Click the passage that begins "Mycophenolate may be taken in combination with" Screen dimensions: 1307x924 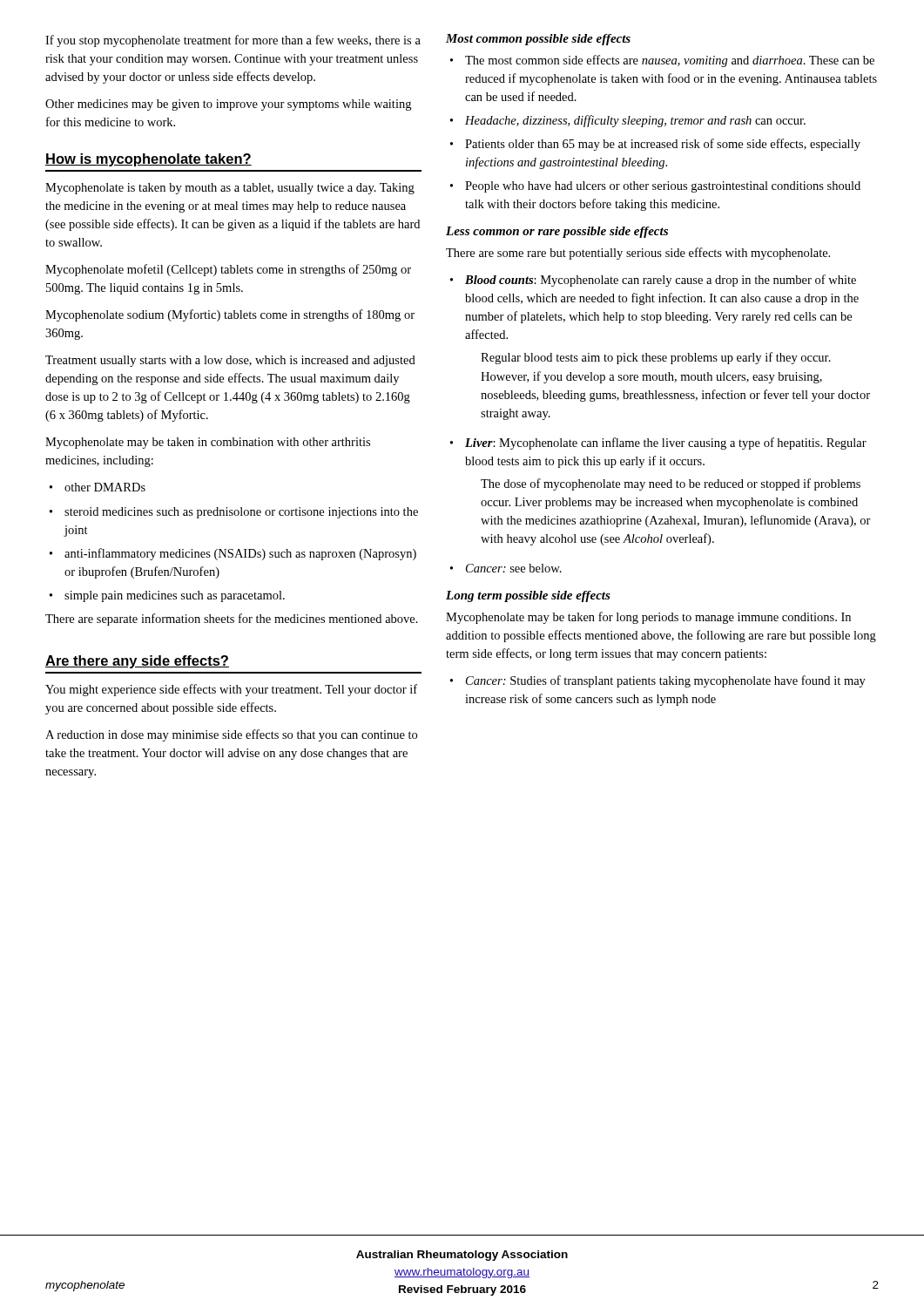tap(208, 451)
